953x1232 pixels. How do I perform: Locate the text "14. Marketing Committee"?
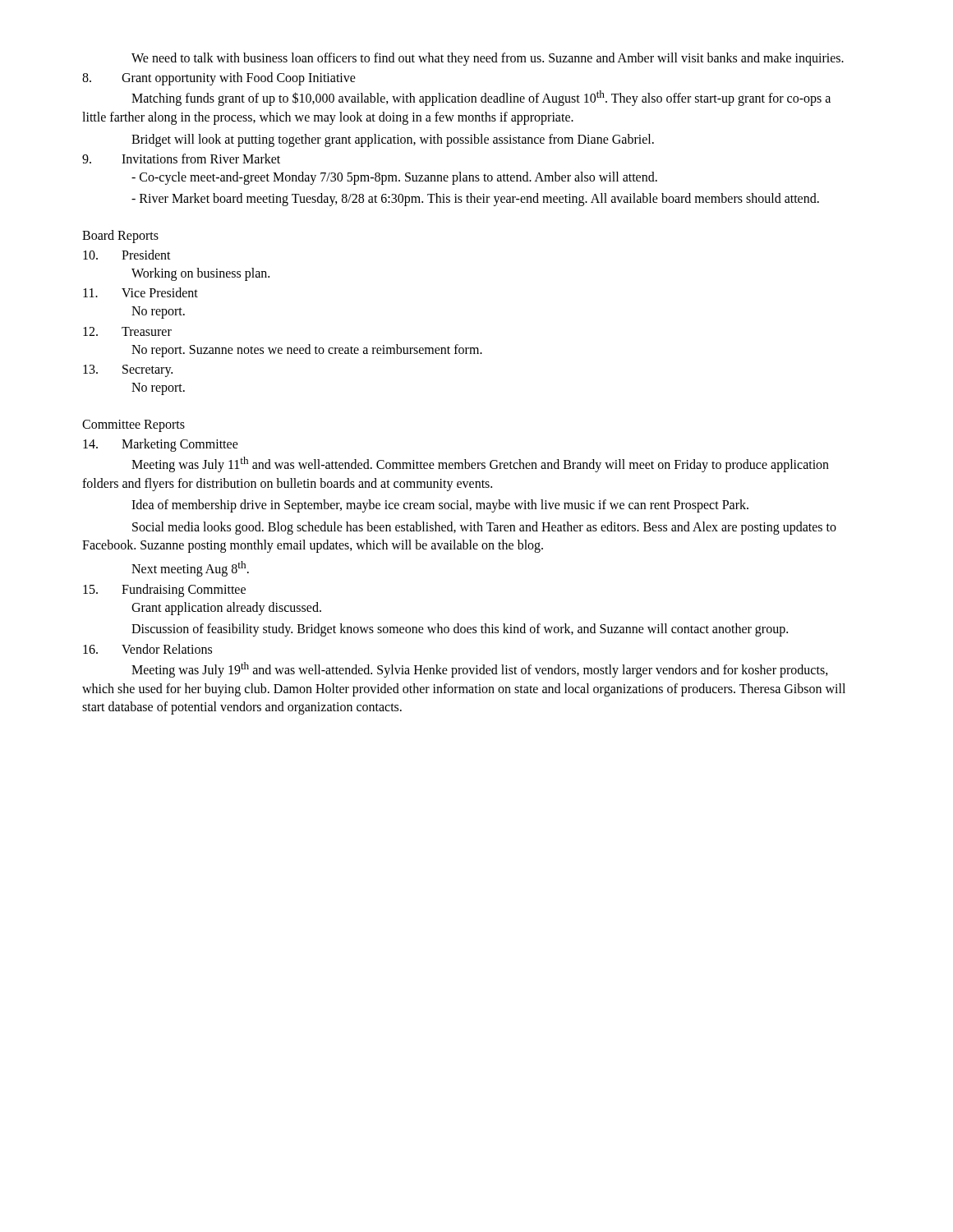click(x=161, y=445)
